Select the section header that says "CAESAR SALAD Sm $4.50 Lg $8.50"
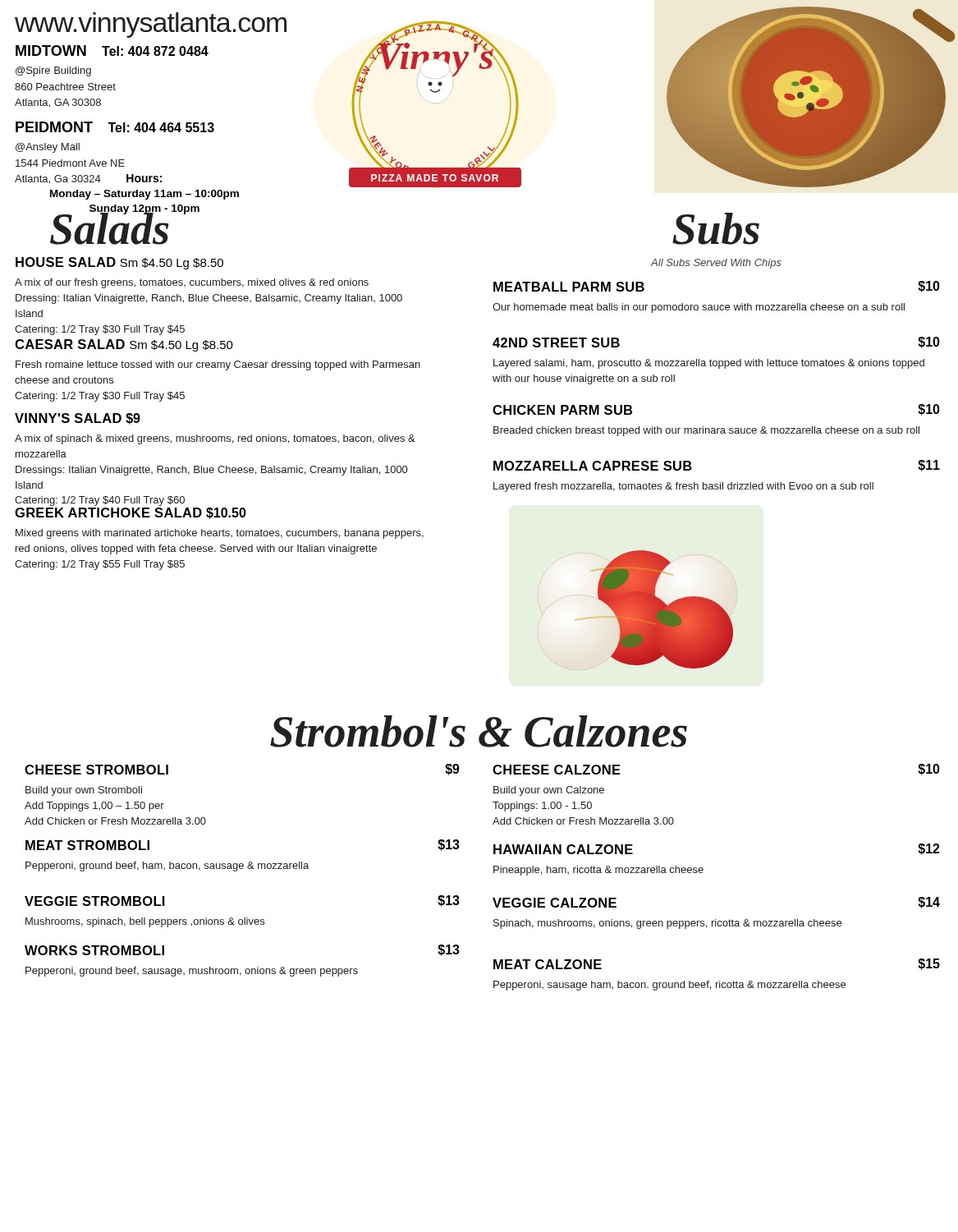 (124, 344)
